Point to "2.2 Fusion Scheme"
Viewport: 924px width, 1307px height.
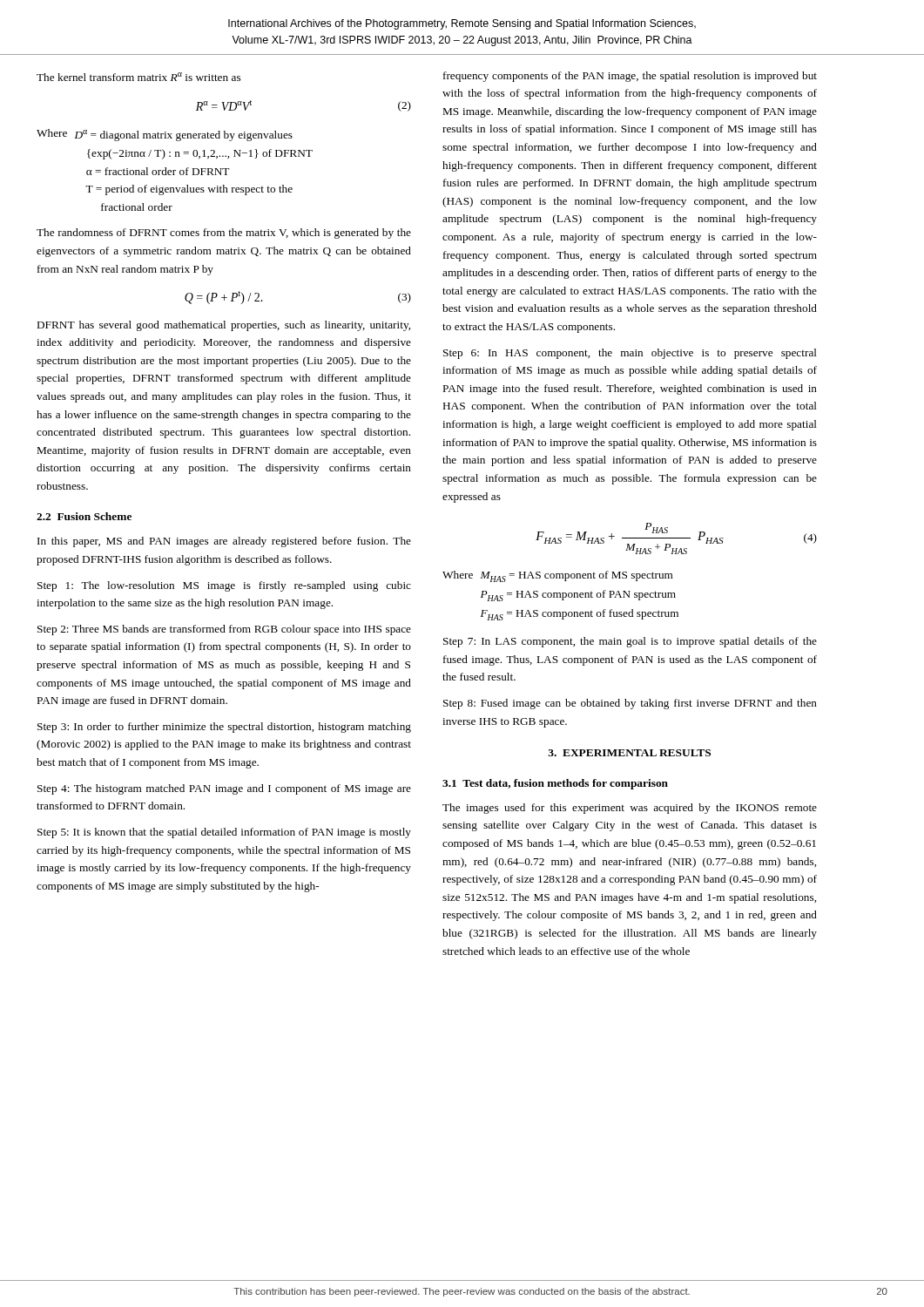tap(84, 516)
